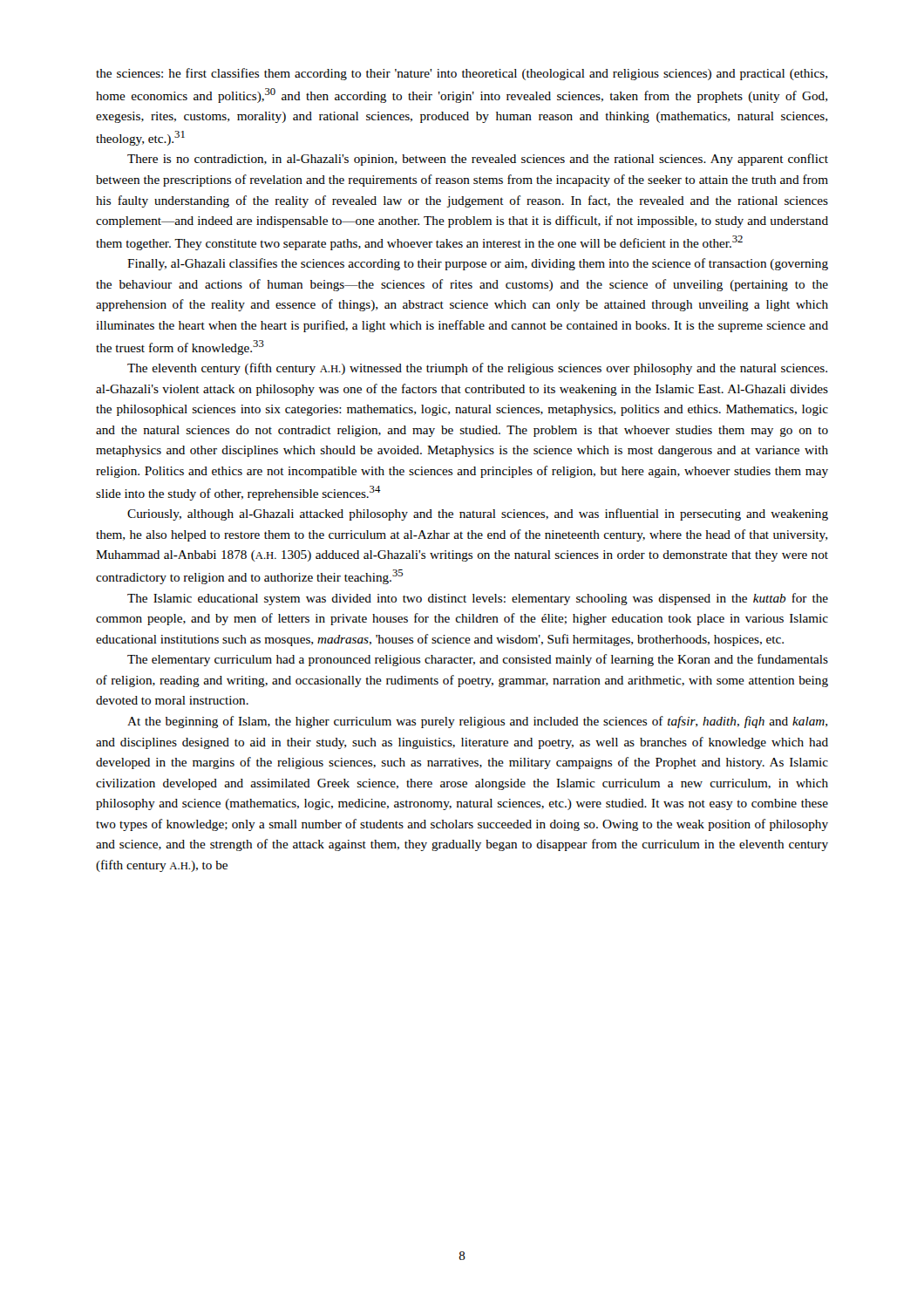
Task: Select the passage starting "the sciences: he"
Action: pyautogui.click(x=462, y=106)
